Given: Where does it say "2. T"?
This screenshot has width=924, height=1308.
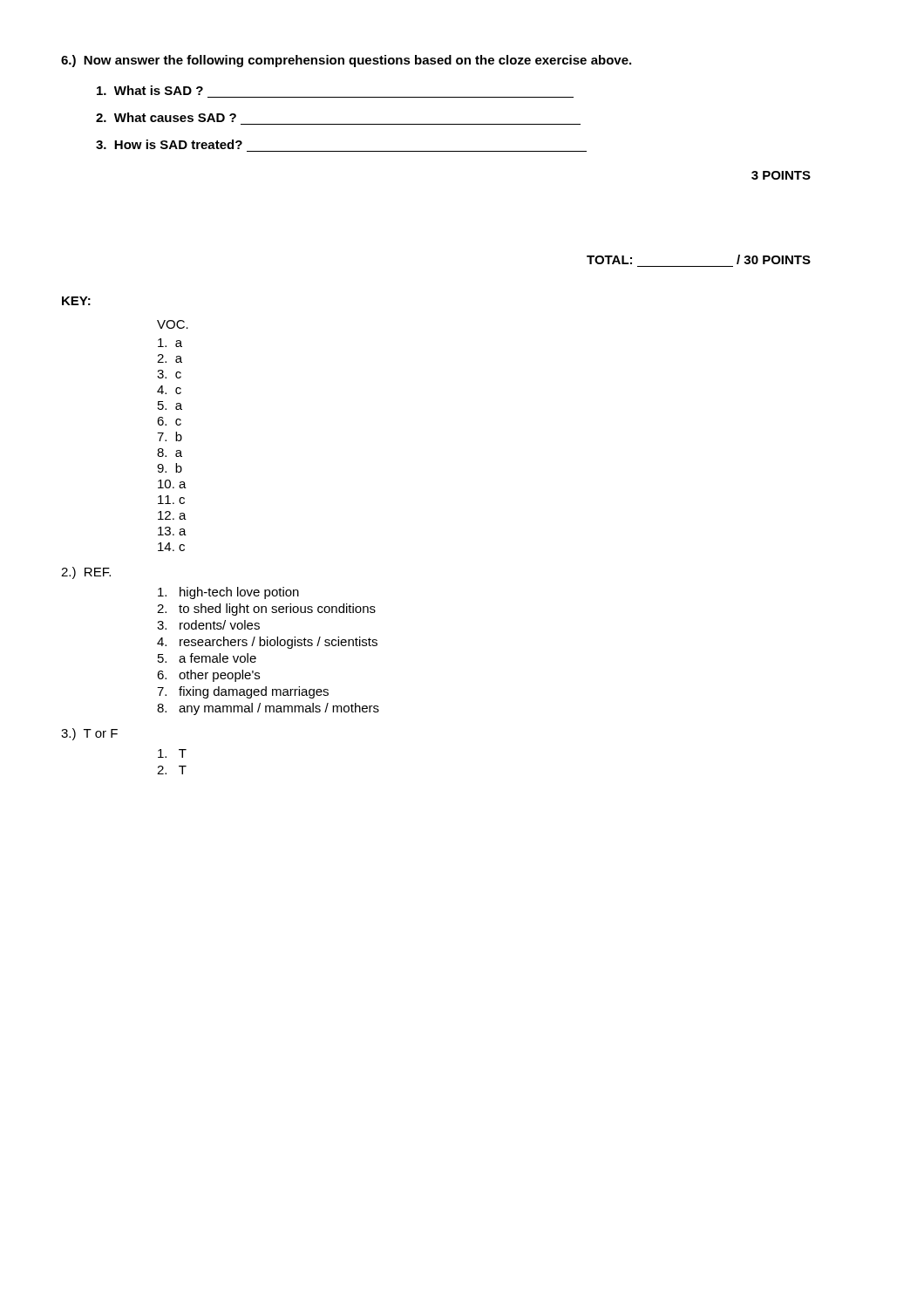Looking at the screenshot, I should click(172, 770).
